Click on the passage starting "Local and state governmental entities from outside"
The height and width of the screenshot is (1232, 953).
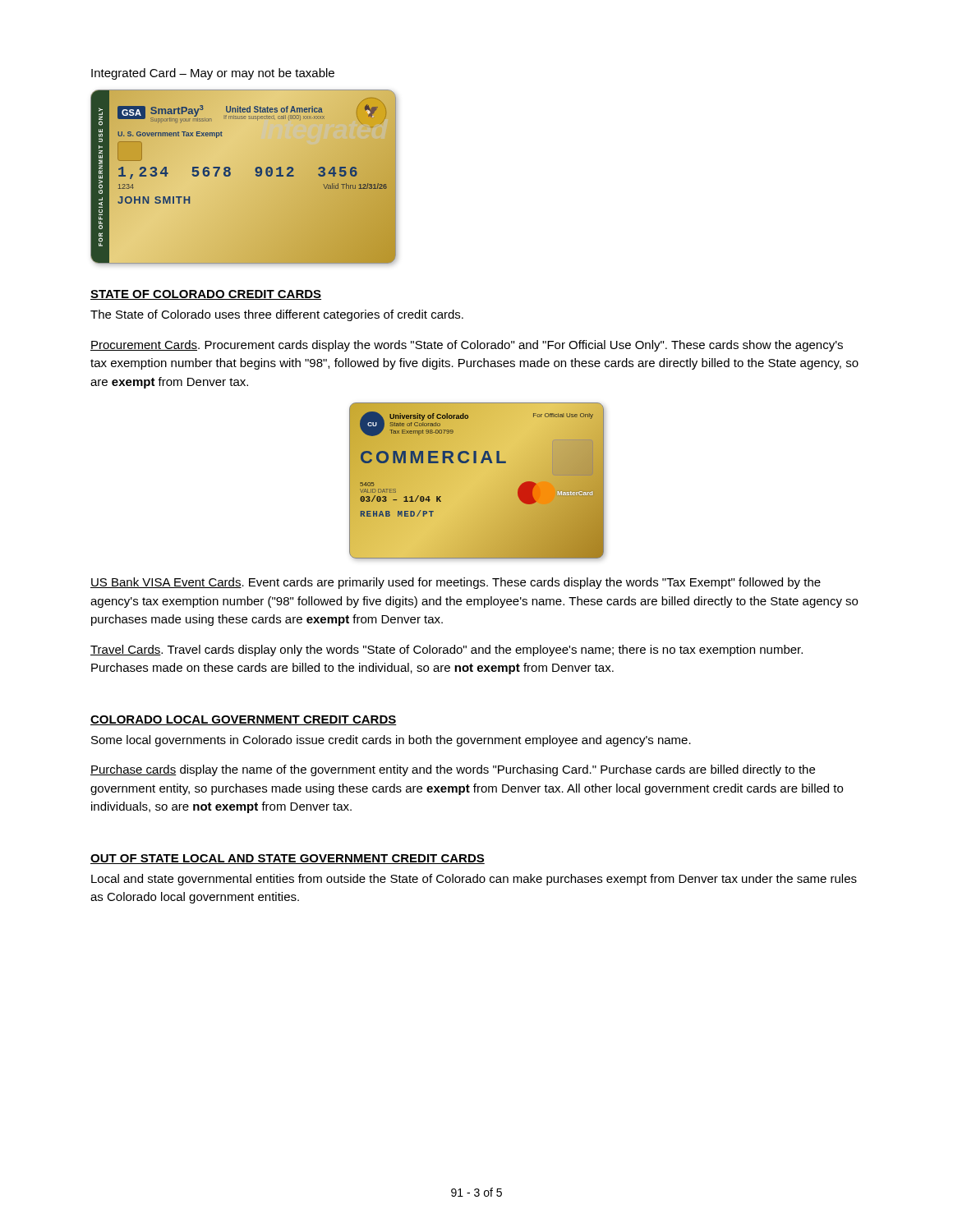click(x=474, y=887)
